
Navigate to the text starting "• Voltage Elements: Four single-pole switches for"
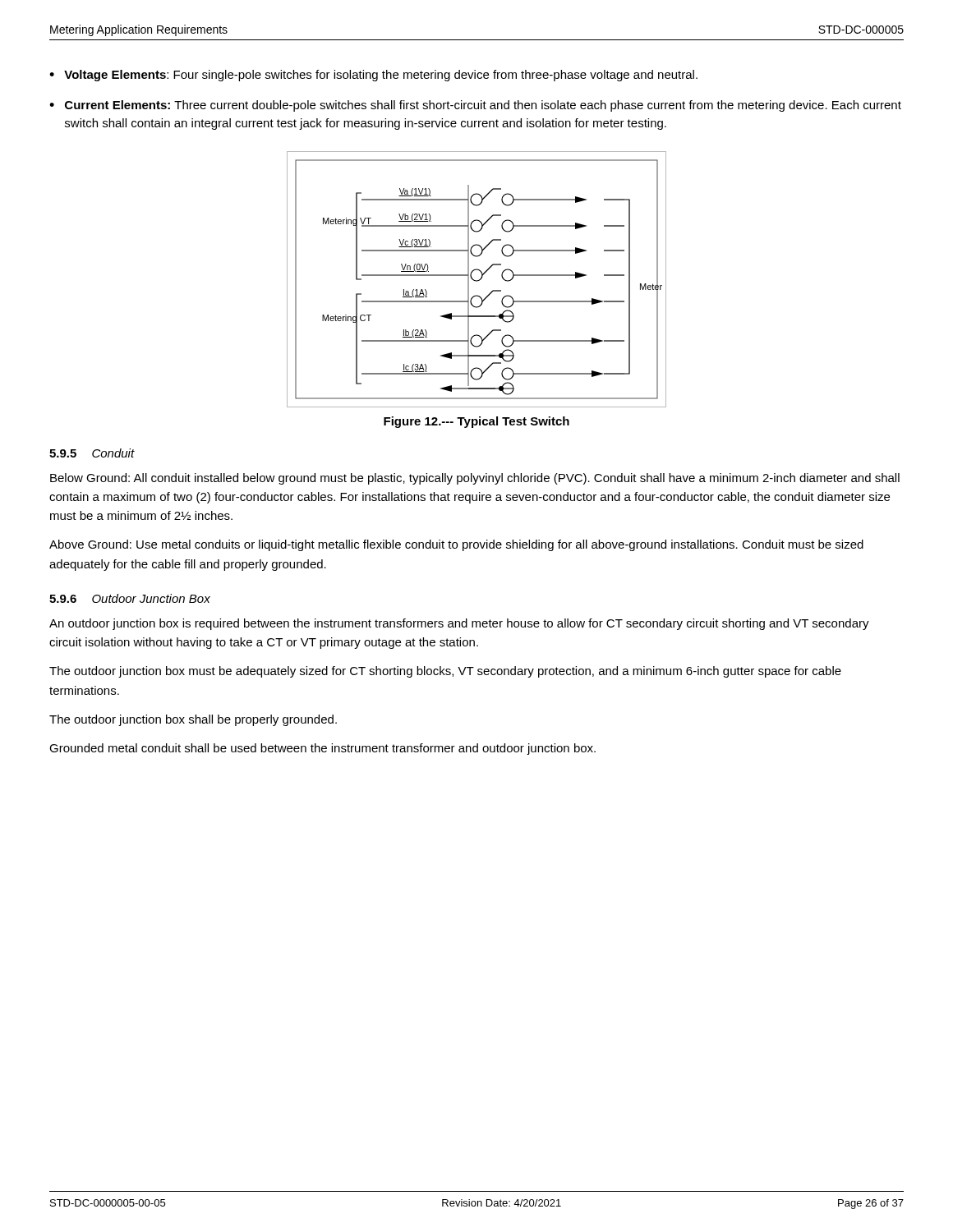coord(476,75)
